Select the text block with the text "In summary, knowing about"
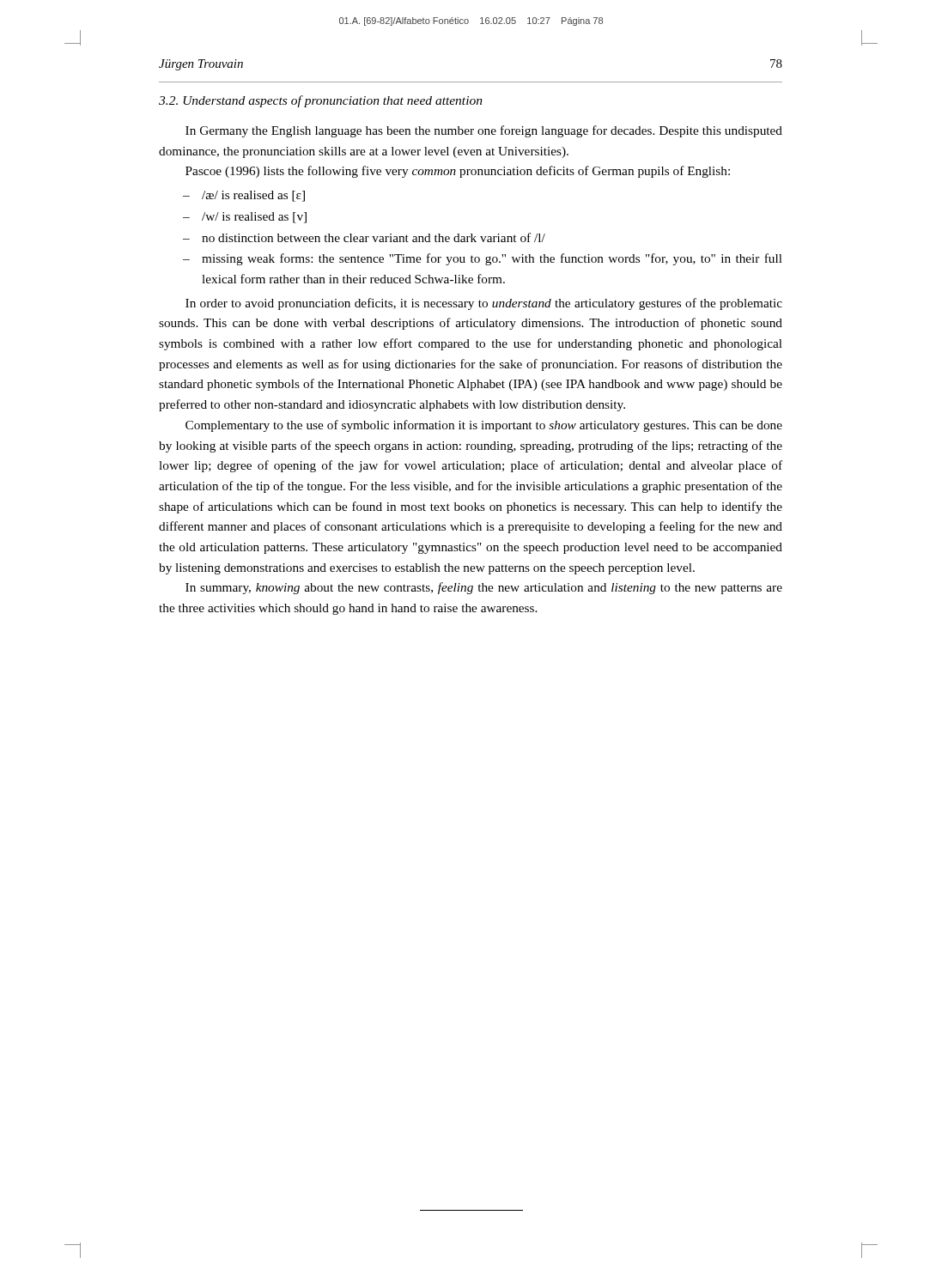The width and height of the screenshot is (942, 1288). tap(471, 598)
